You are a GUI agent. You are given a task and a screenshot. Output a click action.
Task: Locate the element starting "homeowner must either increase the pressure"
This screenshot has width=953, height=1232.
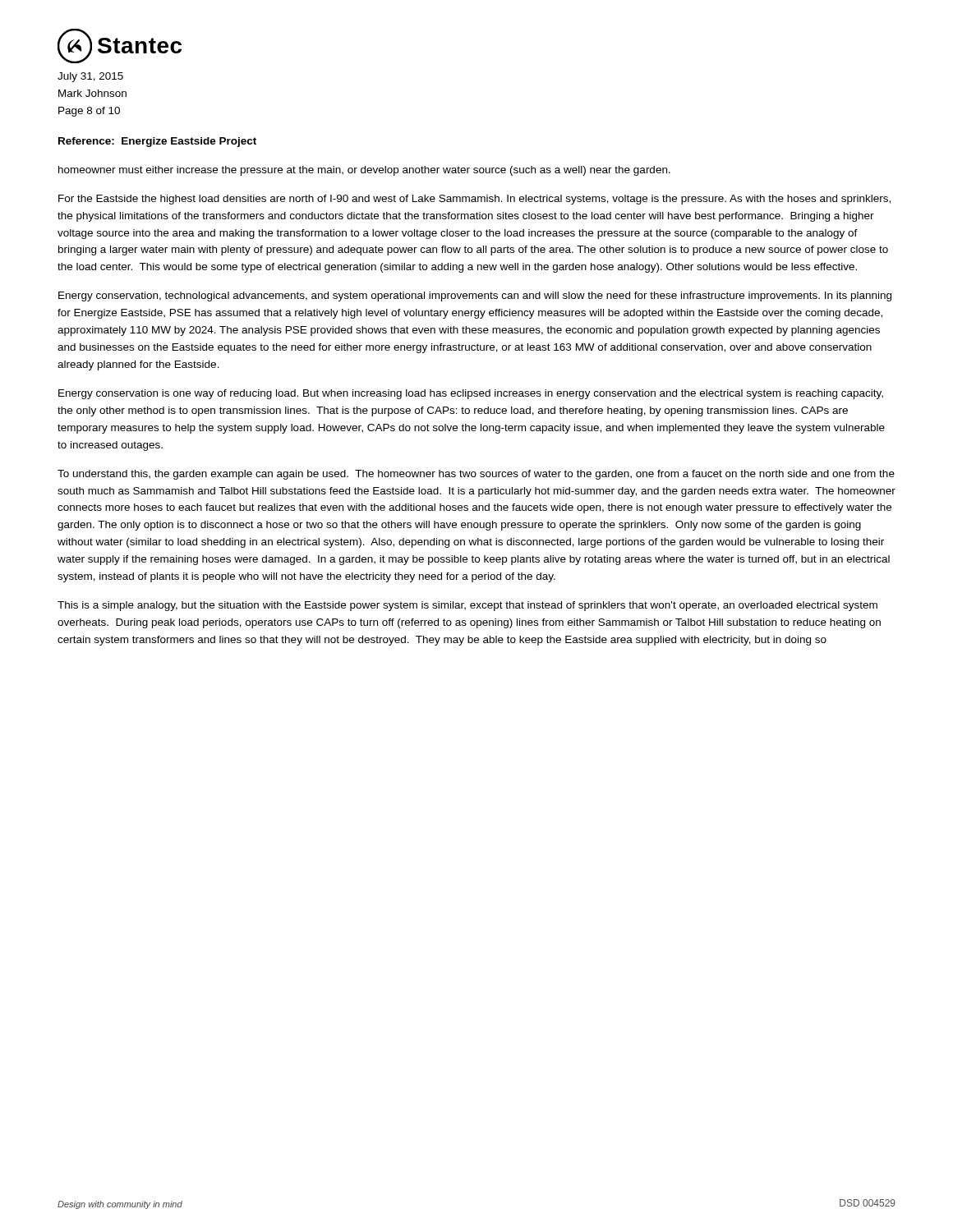point(364,169)
